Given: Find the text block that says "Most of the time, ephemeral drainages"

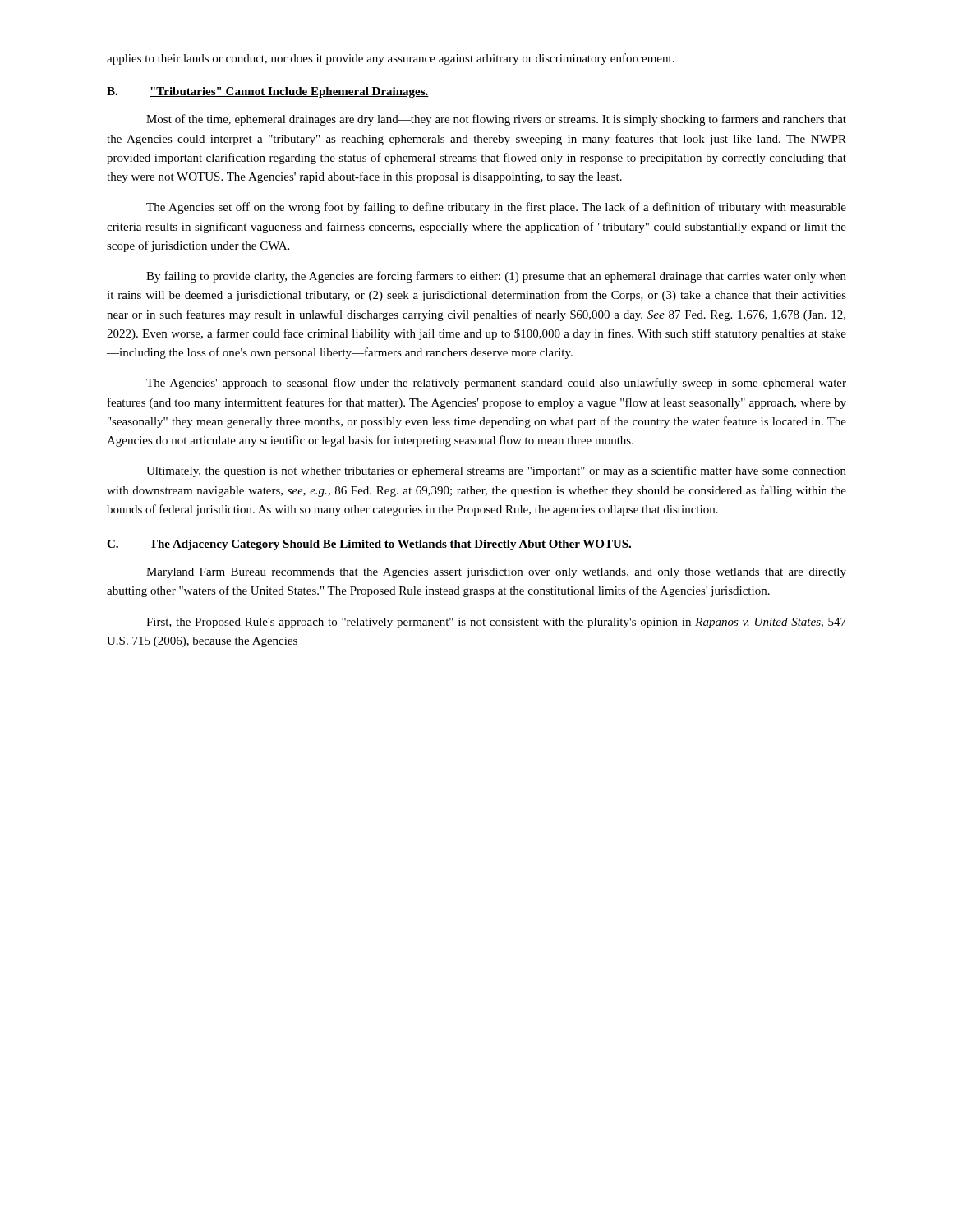Looking at the screenshot, I should point(476,315).
